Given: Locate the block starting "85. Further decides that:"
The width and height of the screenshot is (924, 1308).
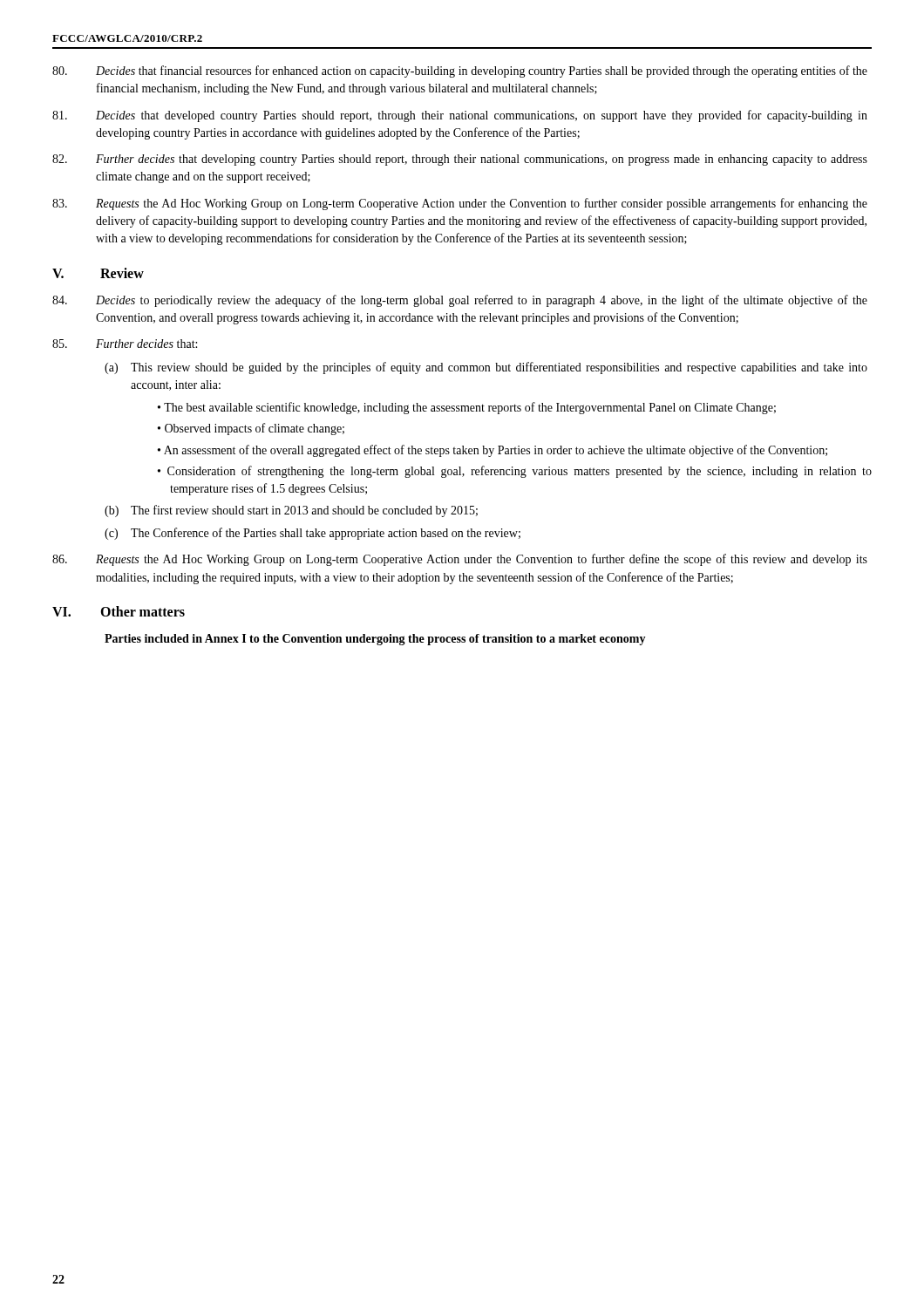Looking at the screenshot, I should (x=125, y=344).
